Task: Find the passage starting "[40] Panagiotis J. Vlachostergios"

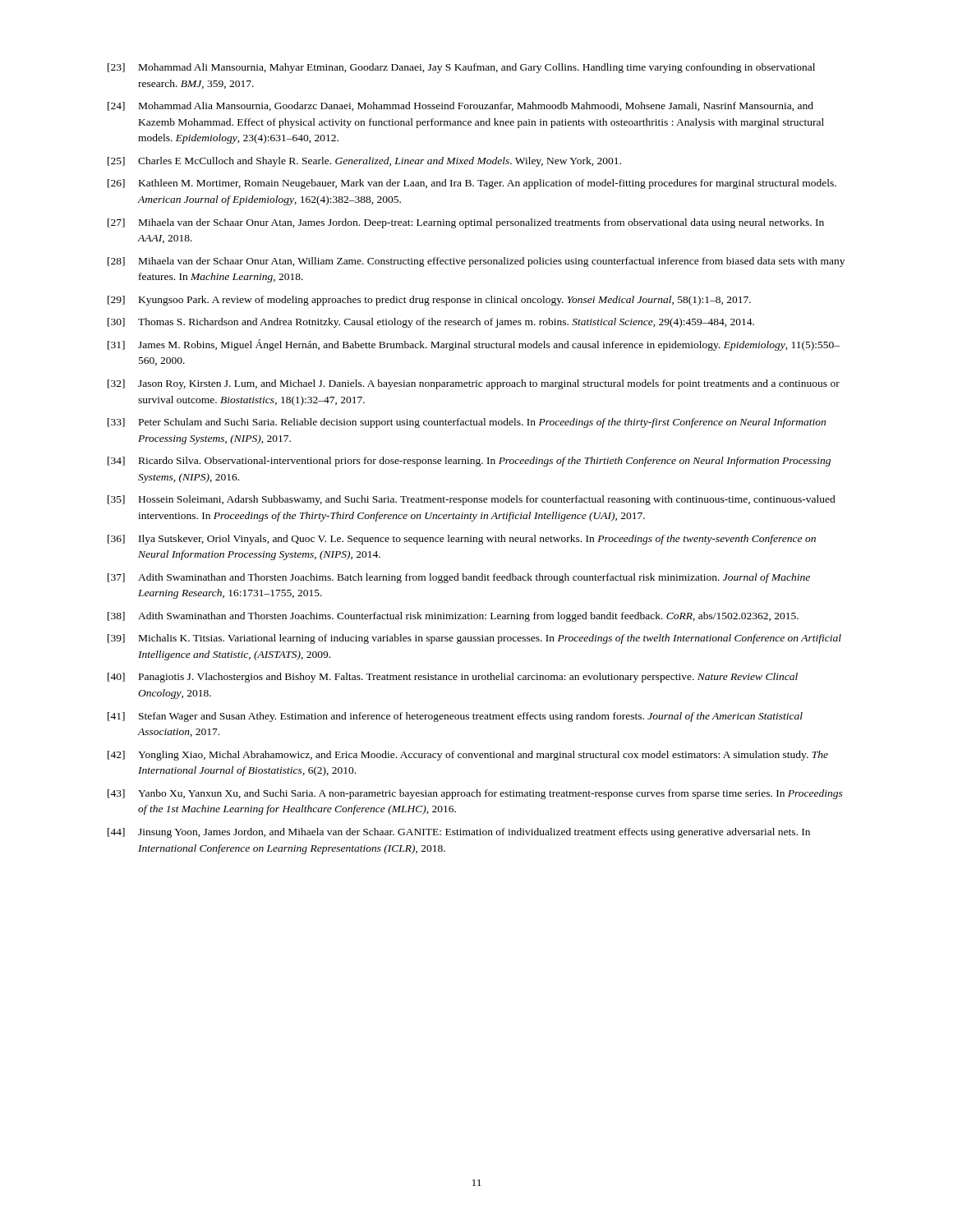Action: (x=476, y=685)
